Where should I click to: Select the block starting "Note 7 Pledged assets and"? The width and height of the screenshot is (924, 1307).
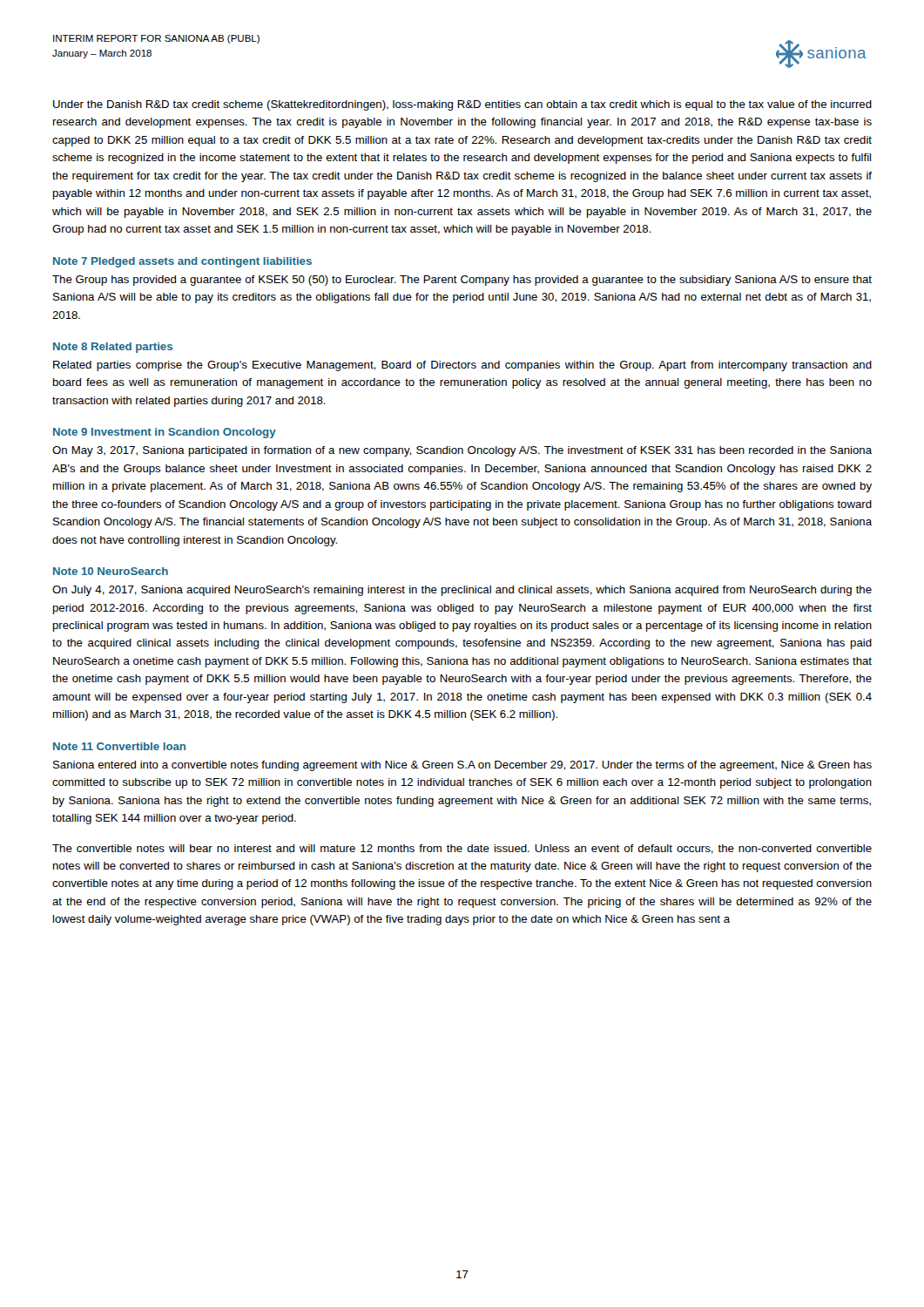(182, 261)
